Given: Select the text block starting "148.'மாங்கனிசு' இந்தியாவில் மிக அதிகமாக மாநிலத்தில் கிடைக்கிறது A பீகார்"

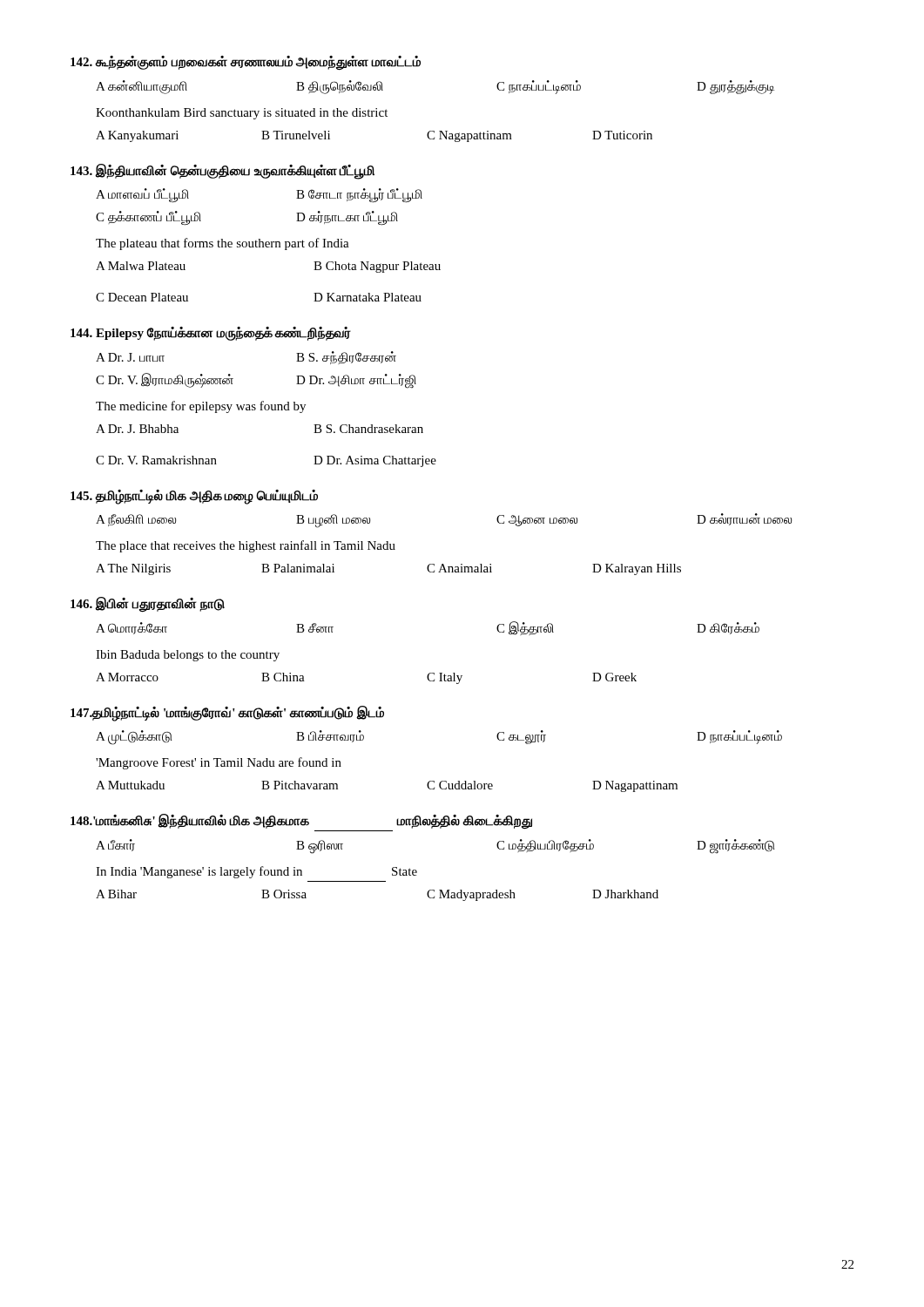Looking at the screenshot, I should click(301, 823).
